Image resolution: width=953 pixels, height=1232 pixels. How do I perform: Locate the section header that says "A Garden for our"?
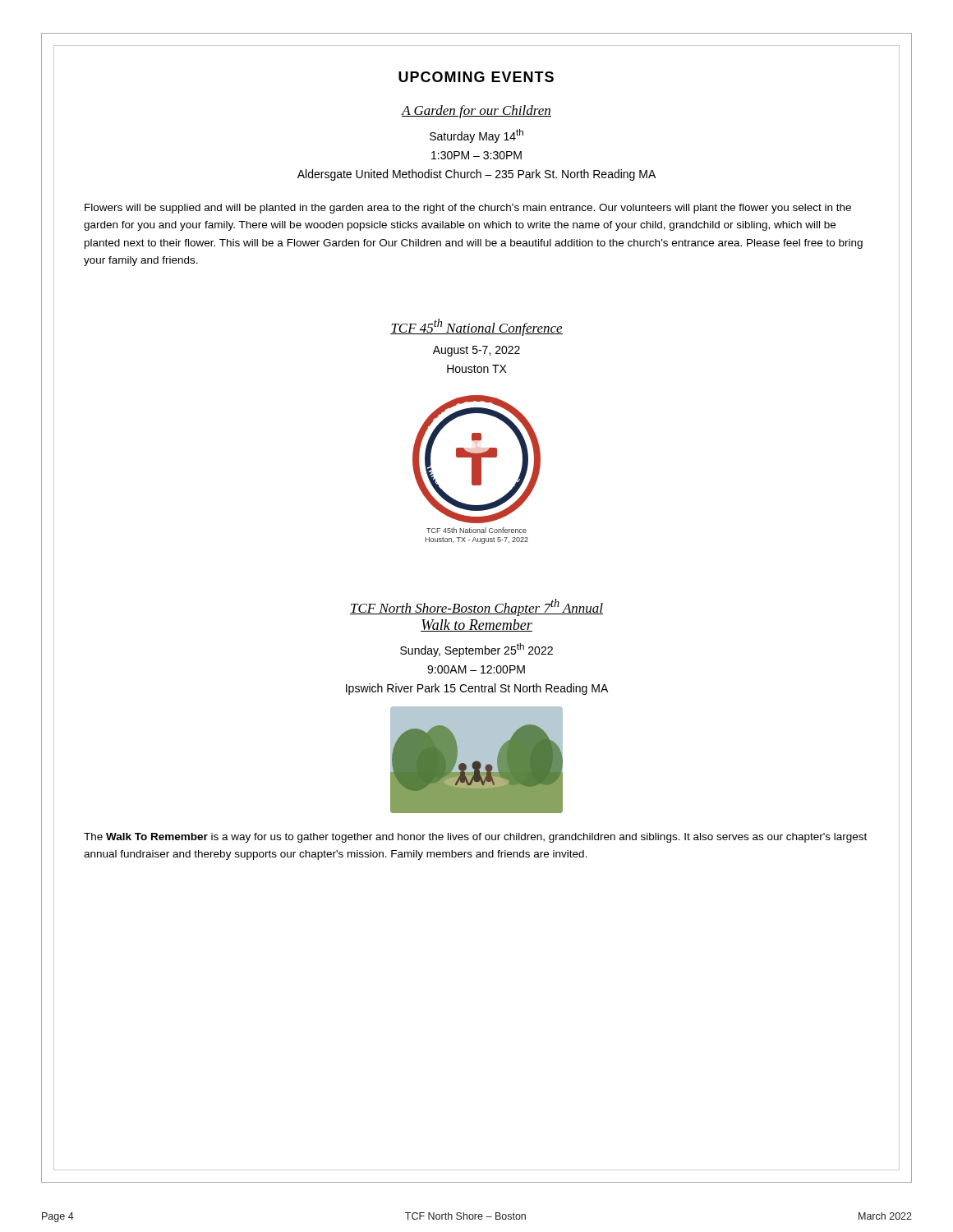tap(476, 110)
